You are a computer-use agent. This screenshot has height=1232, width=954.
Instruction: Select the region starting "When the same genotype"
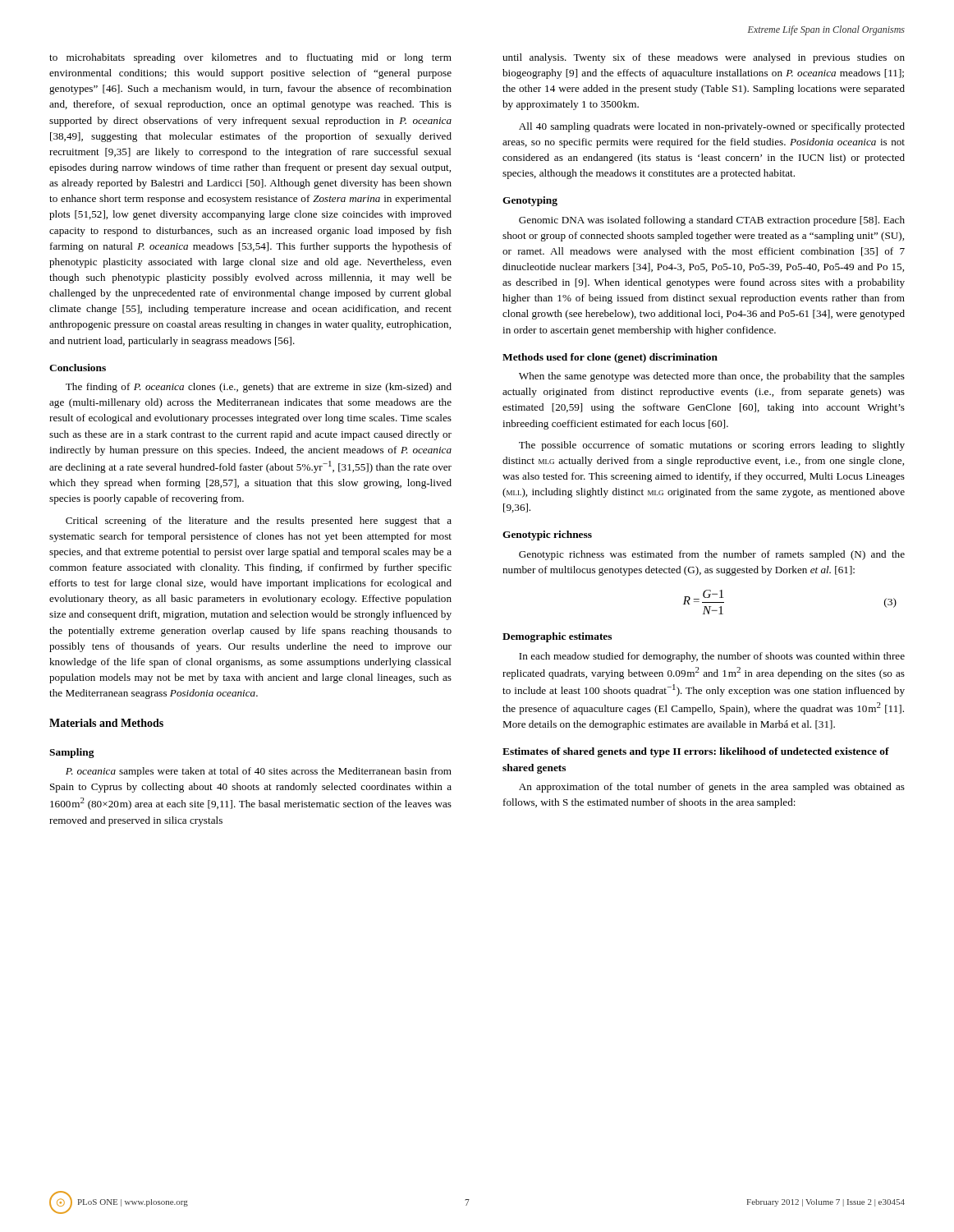pos(704,442)
